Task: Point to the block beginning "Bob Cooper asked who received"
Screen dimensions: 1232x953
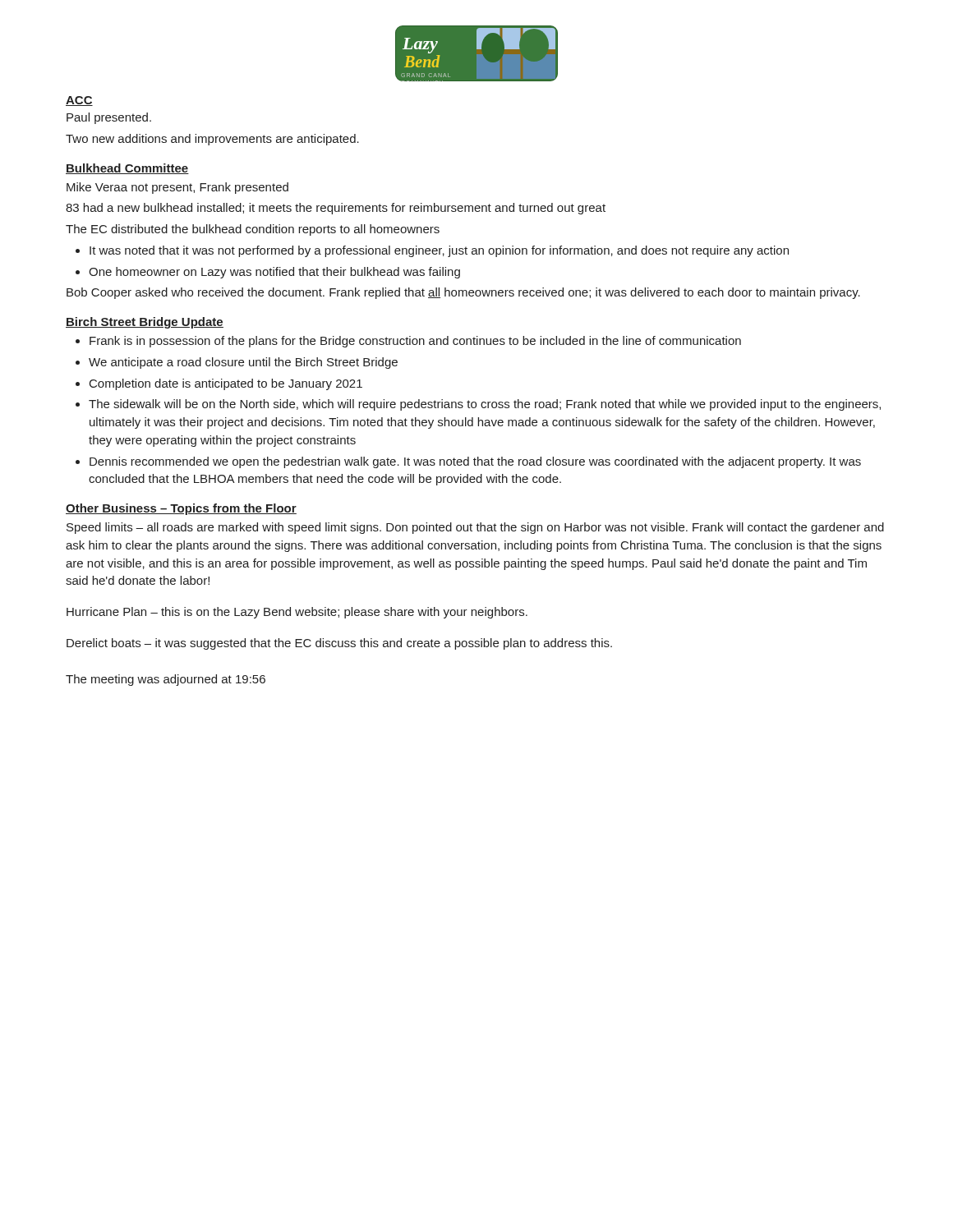Action: (x=476, y=293)
